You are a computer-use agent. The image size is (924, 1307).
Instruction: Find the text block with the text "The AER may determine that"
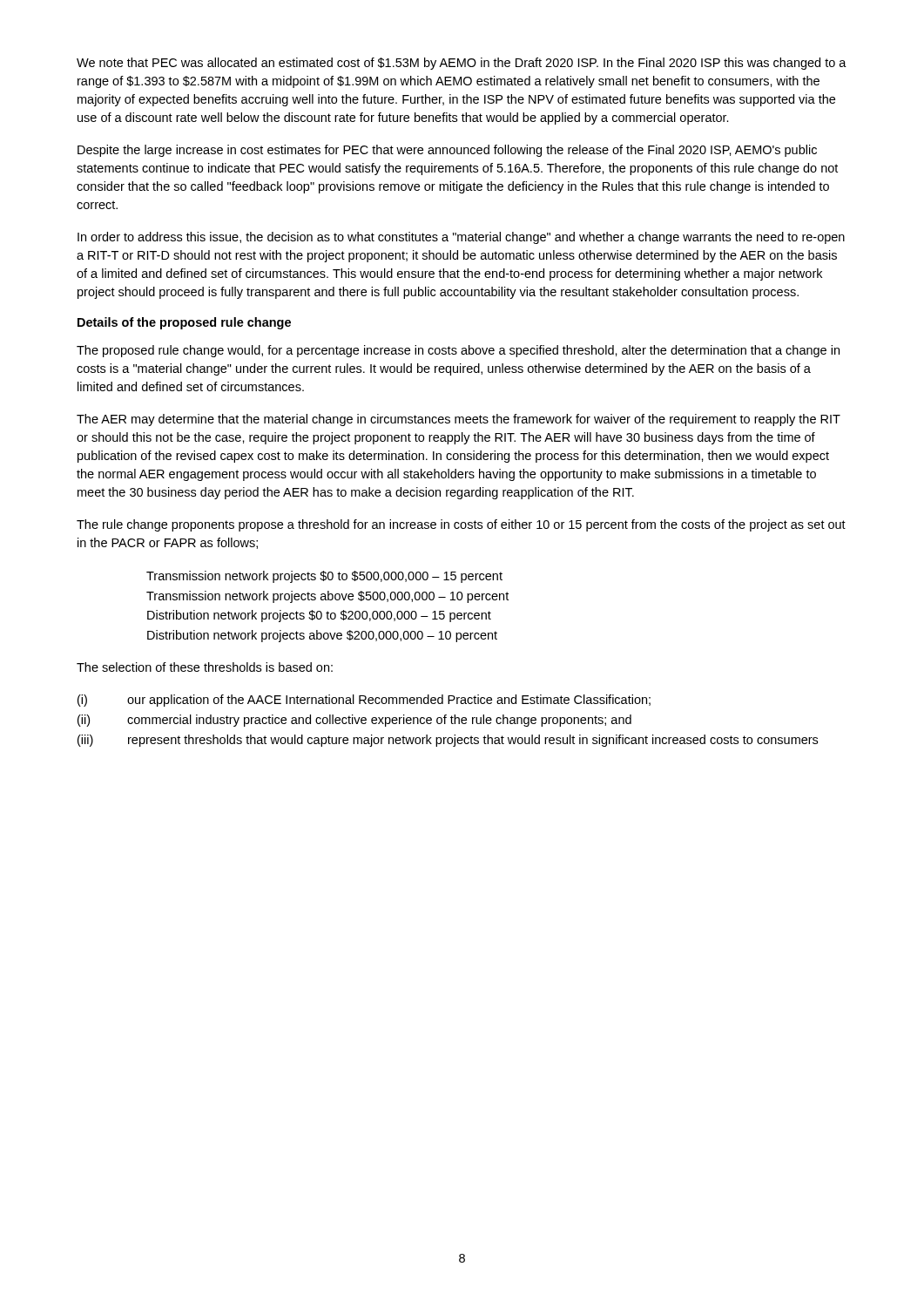[x=458, y=456]
